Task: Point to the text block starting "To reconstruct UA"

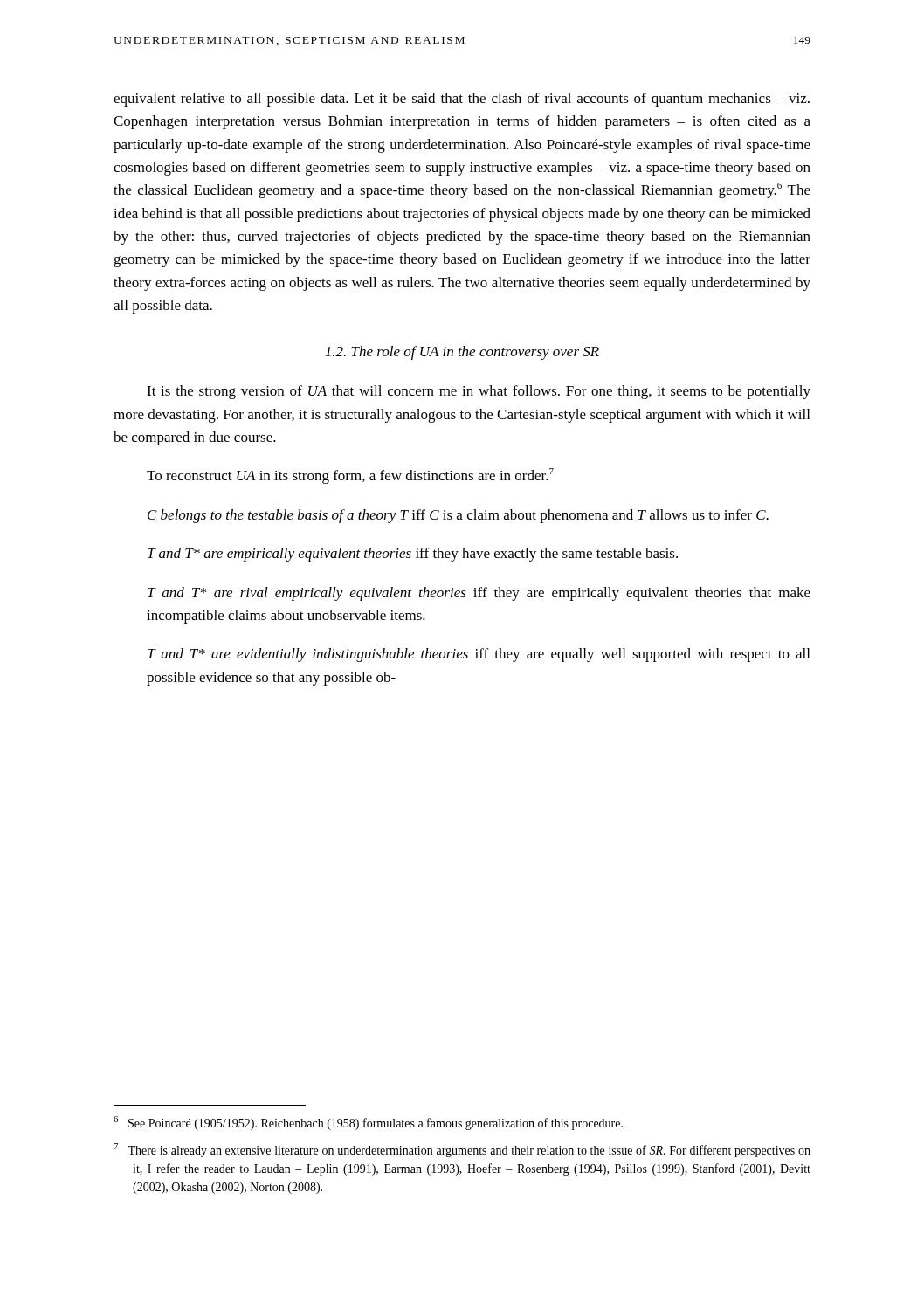Action: click(x=350, y=475)
